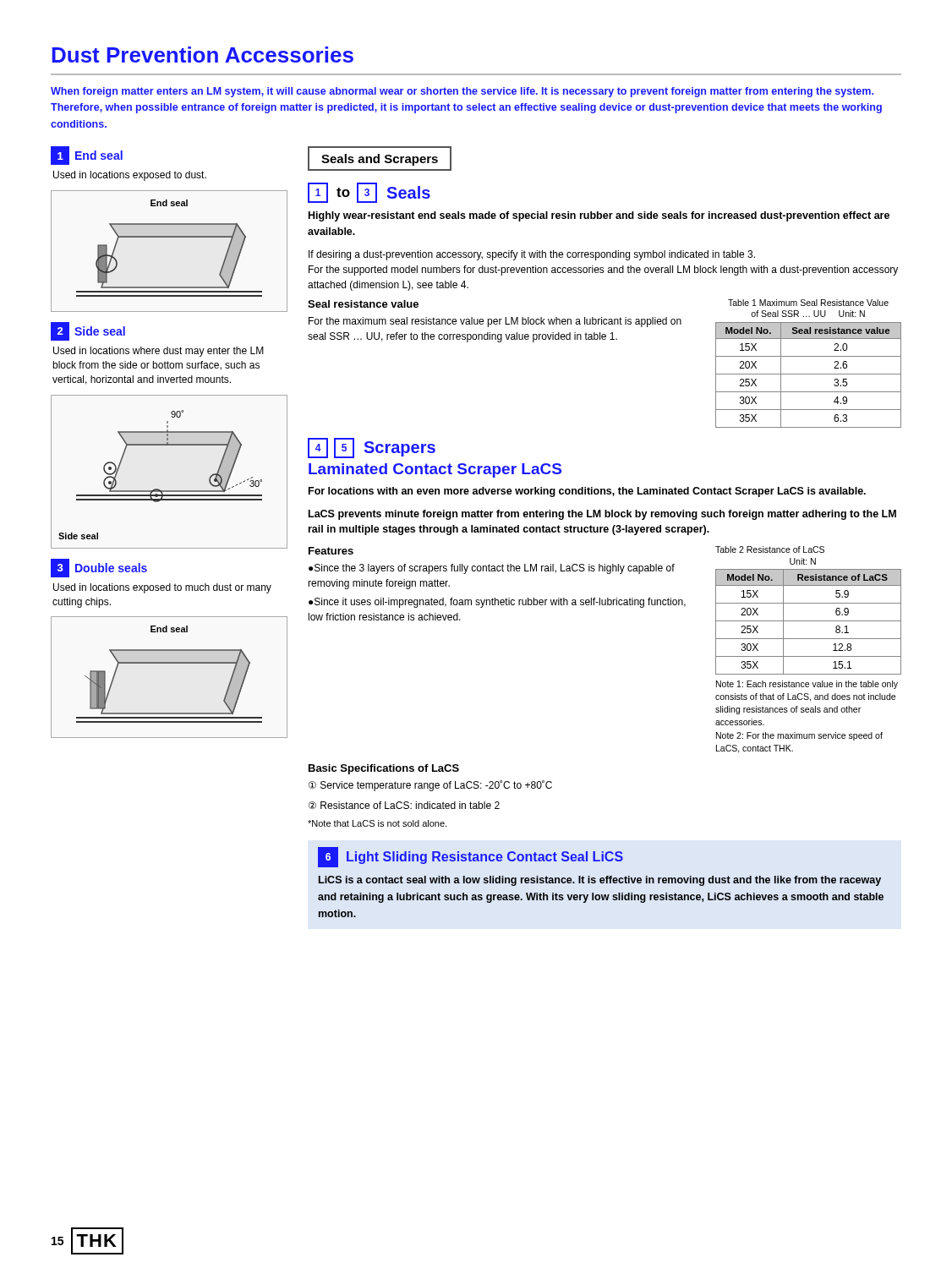Navigate to the element starting "Dust Prevention Accessories"
This screenshot has width=952, height=1268.
click(202, 55)
